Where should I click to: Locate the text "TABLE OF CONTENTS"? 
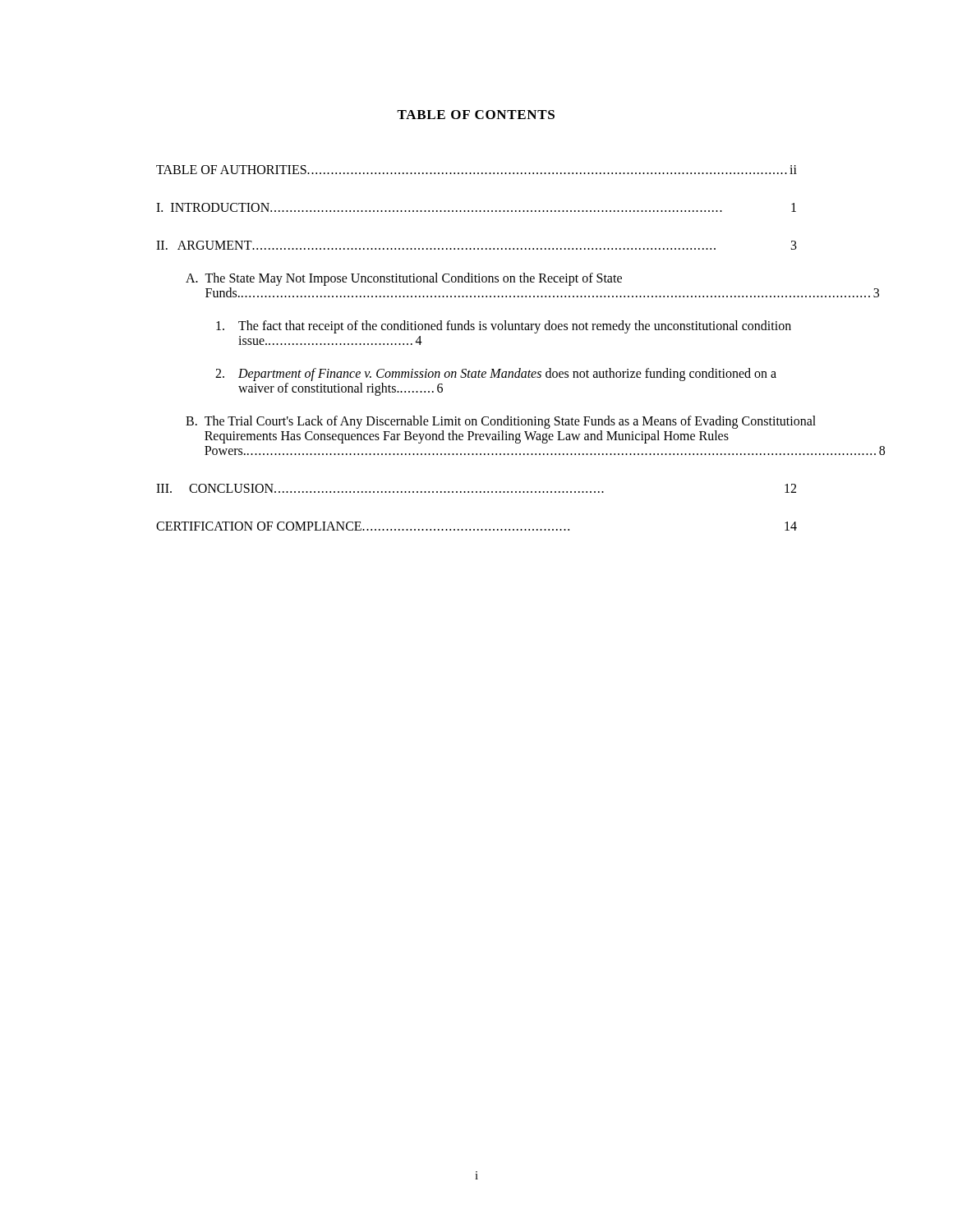pyautogui.click(x=476, y=115)
